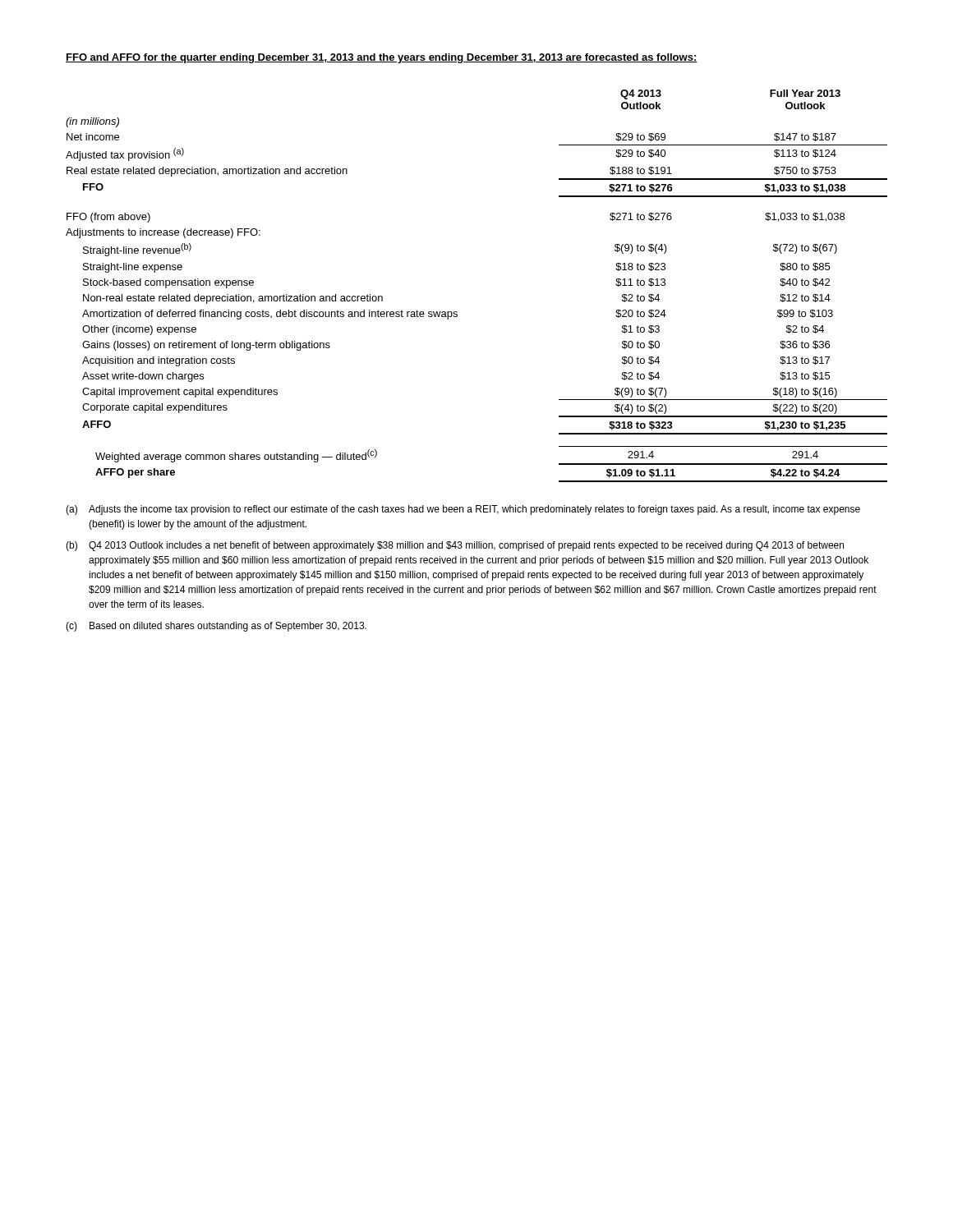This screenshot has width=953, height=1232.
Task: Click on the block starting "(b) Q4 2013 Outlook includes a net benefit"
Action: click(476, 575)
